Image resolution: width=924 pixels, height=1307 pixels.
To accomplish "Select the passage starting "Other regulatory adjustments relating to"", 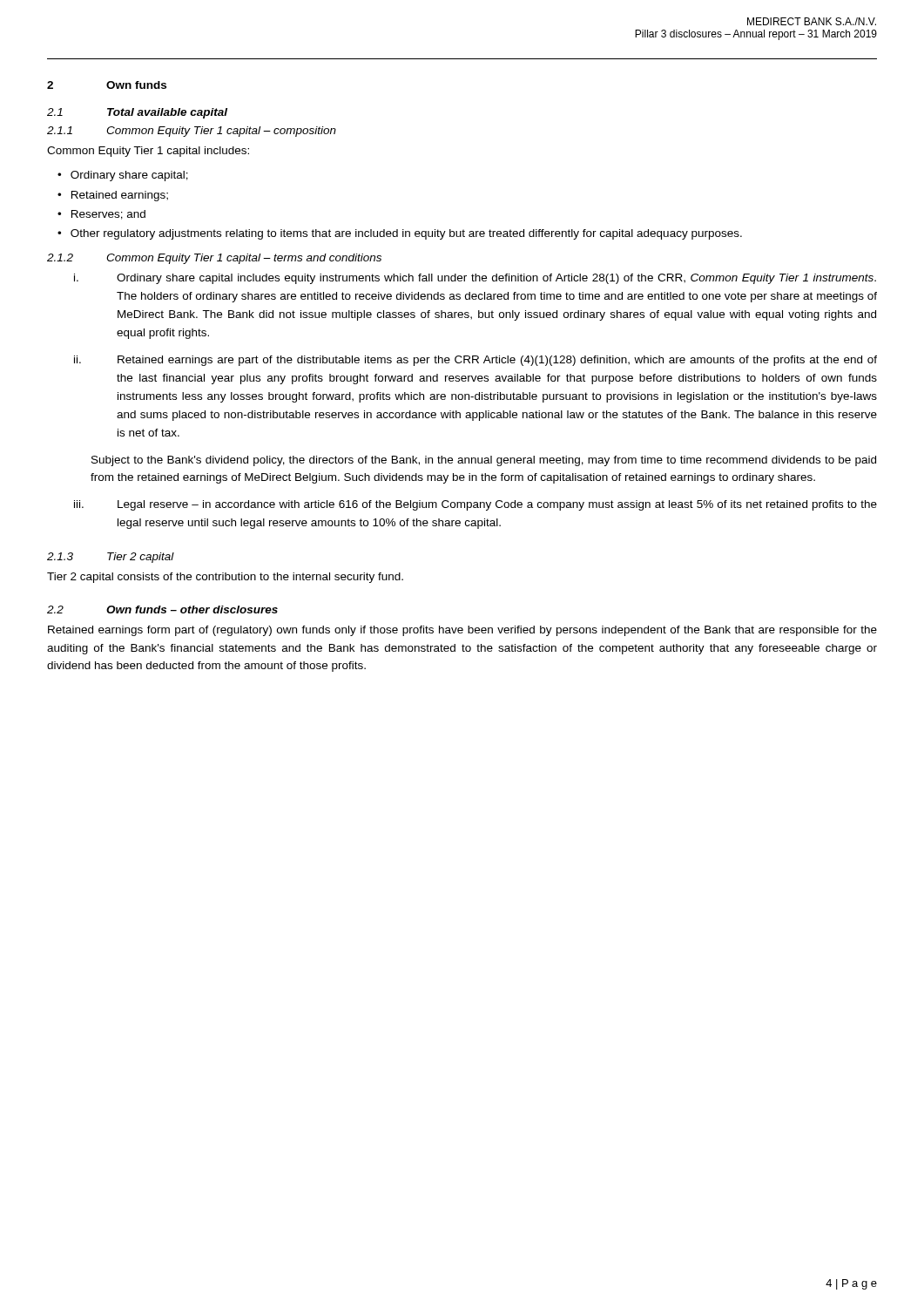I will pyautogui.click(x=462, y=234).
